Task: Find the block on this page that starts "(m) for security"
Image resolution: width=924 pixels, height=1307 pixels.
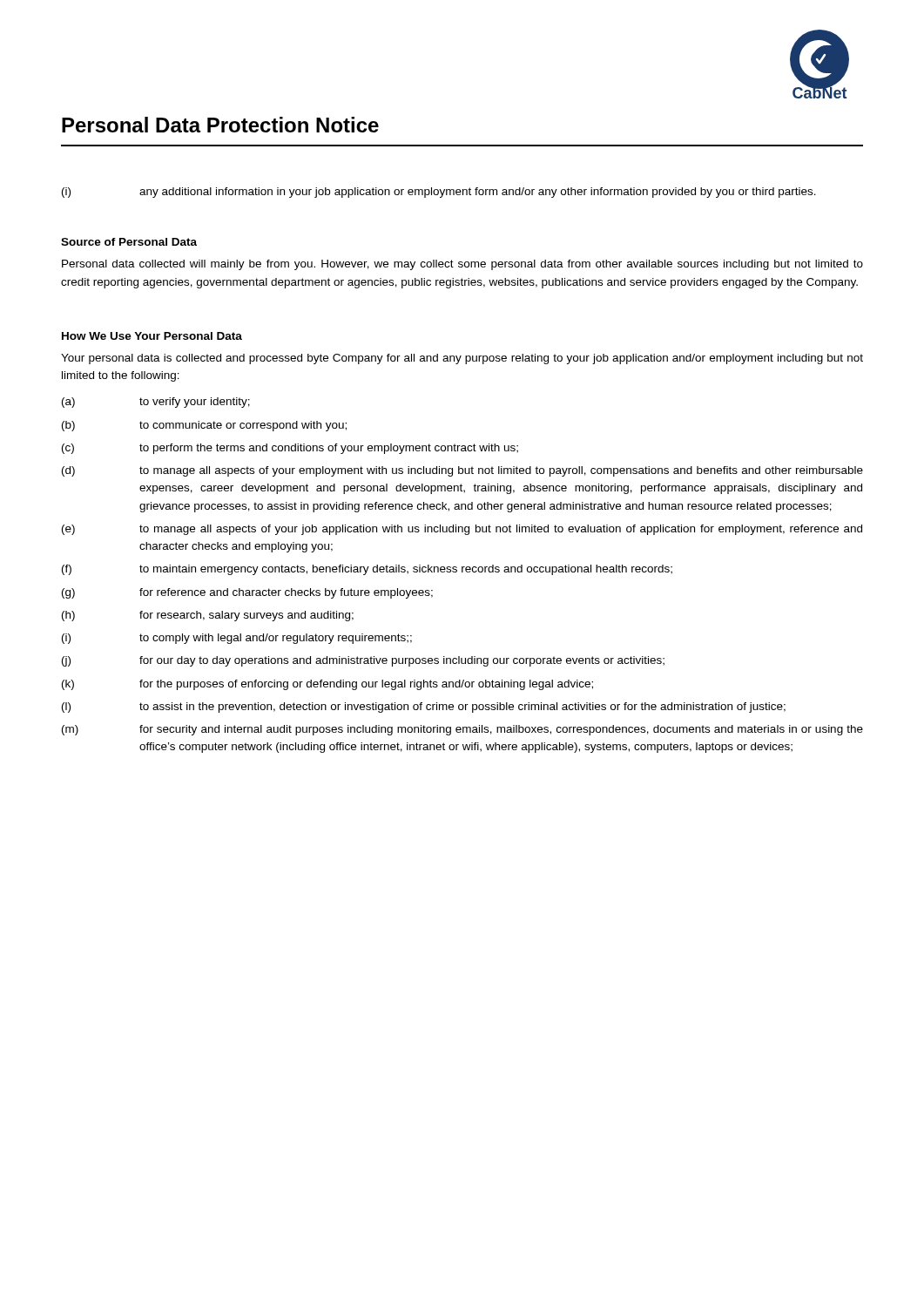Action: [x=462, y=738]
